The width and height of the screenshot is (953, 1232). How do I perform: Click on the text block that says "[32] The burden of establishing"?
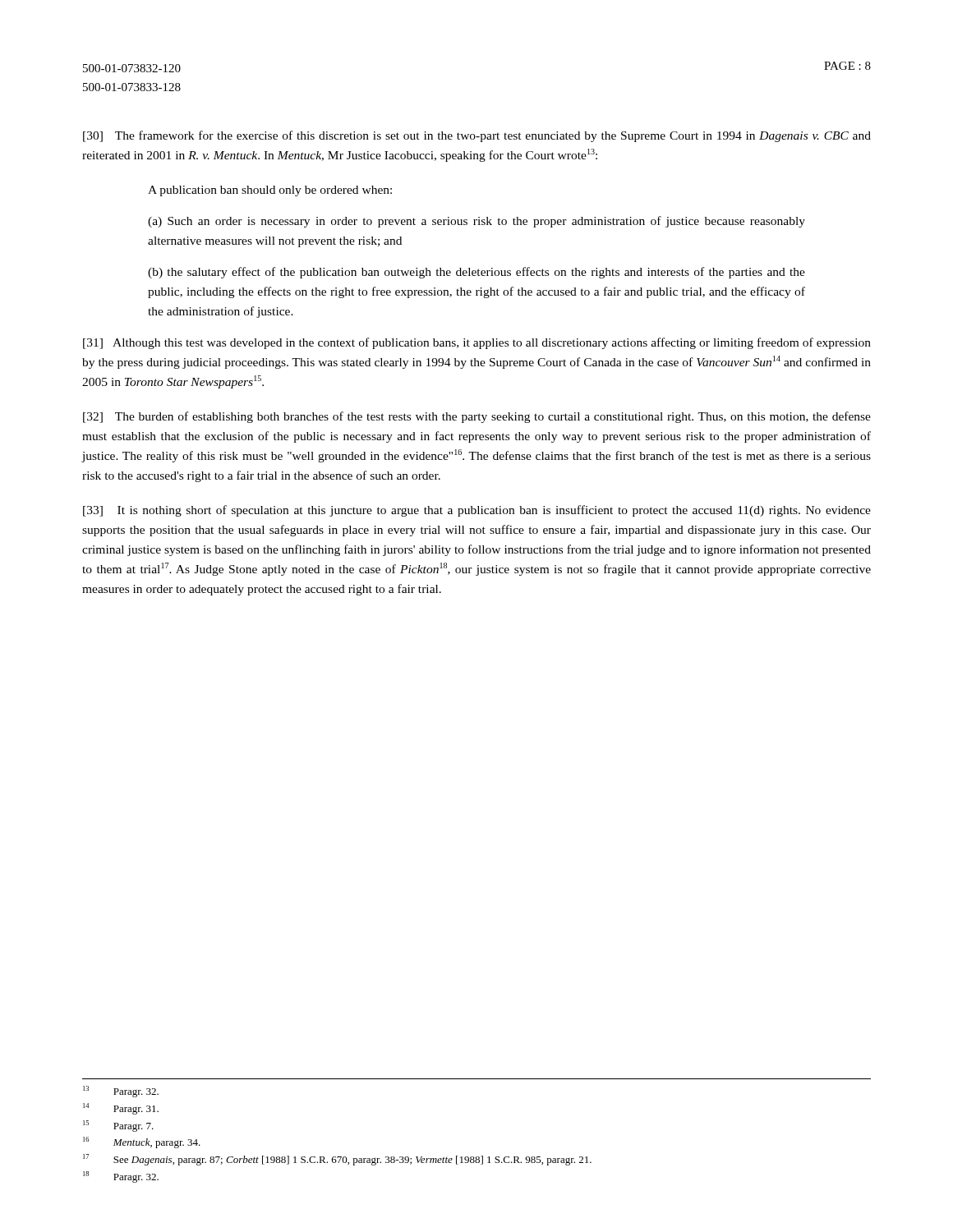pos(476,446)
